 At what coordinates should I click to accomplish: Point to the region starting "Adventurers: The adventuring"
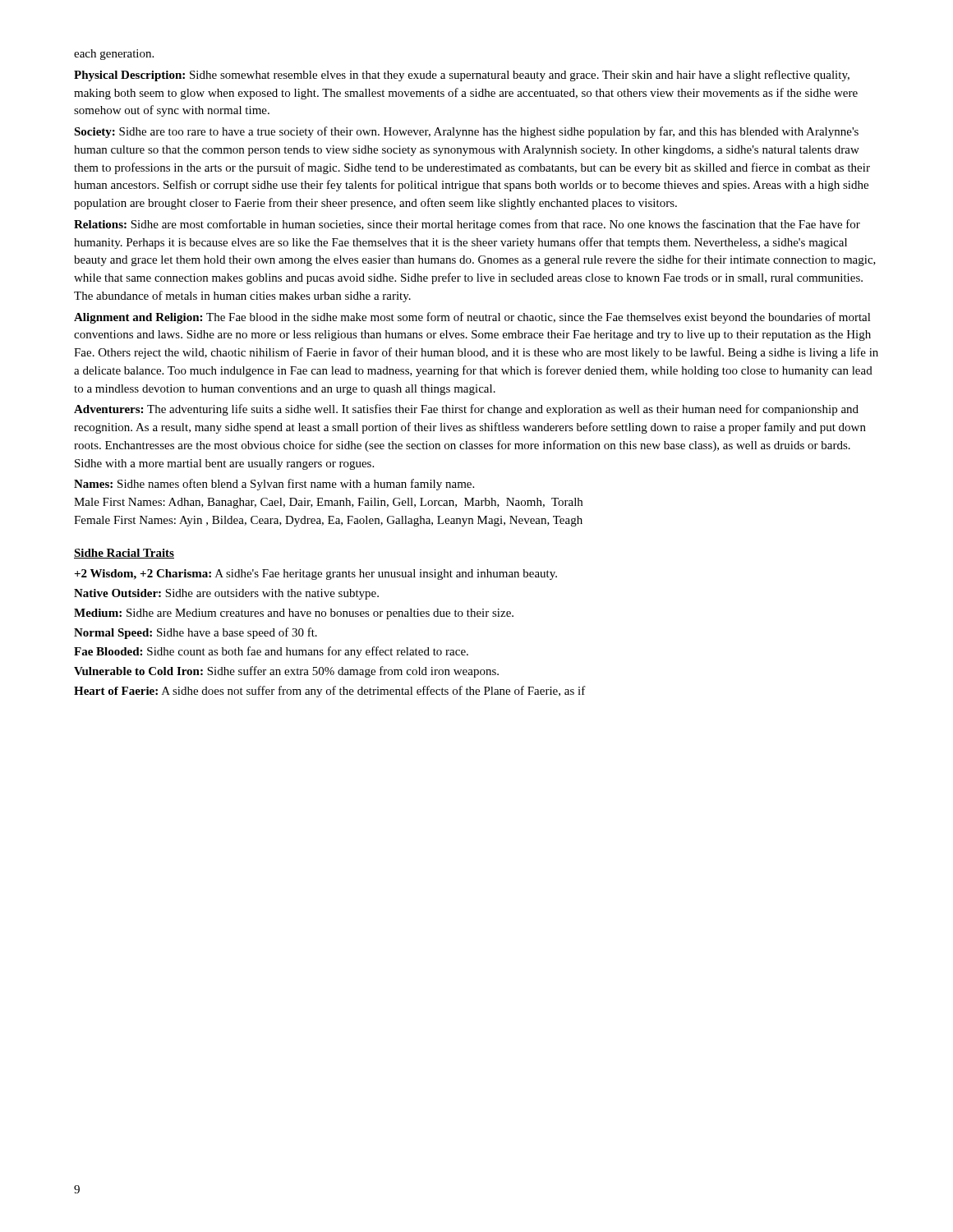pos(470,436)
